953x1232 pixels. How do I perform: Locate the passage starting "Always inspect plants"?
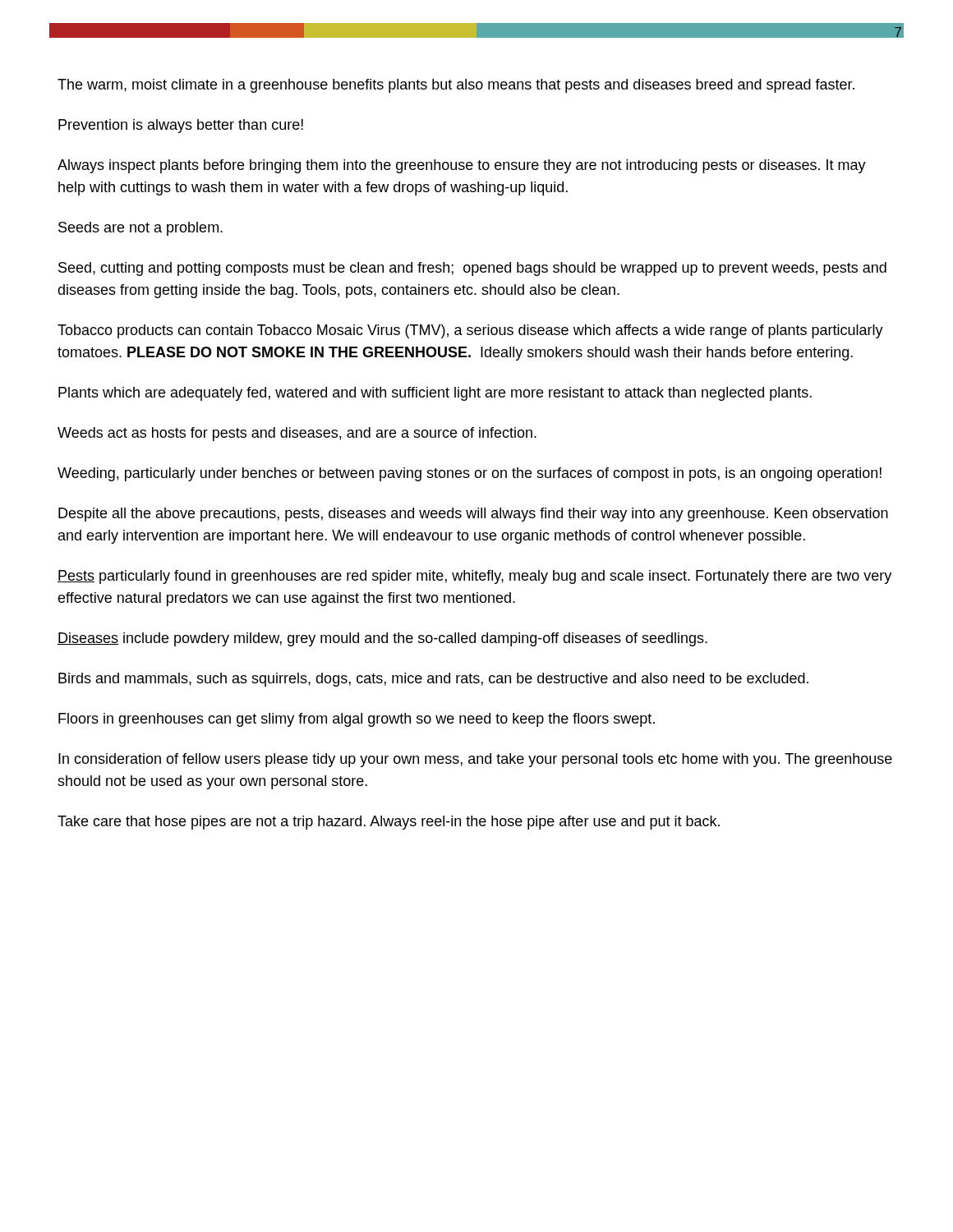pyautogui.click(x=462, y=176)
